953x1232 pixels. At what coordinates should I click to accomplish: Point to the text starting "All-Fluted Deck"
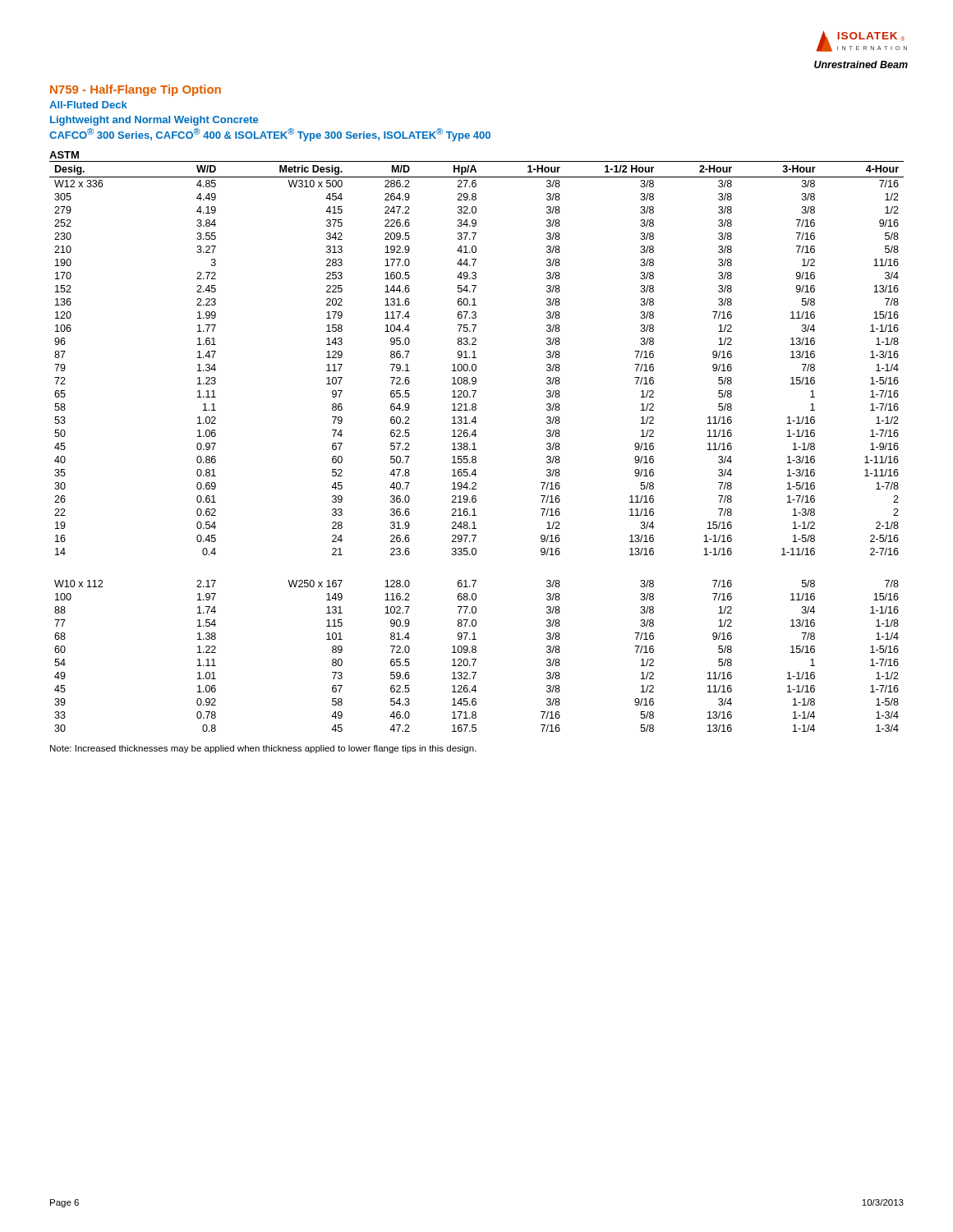pos(88,105)
